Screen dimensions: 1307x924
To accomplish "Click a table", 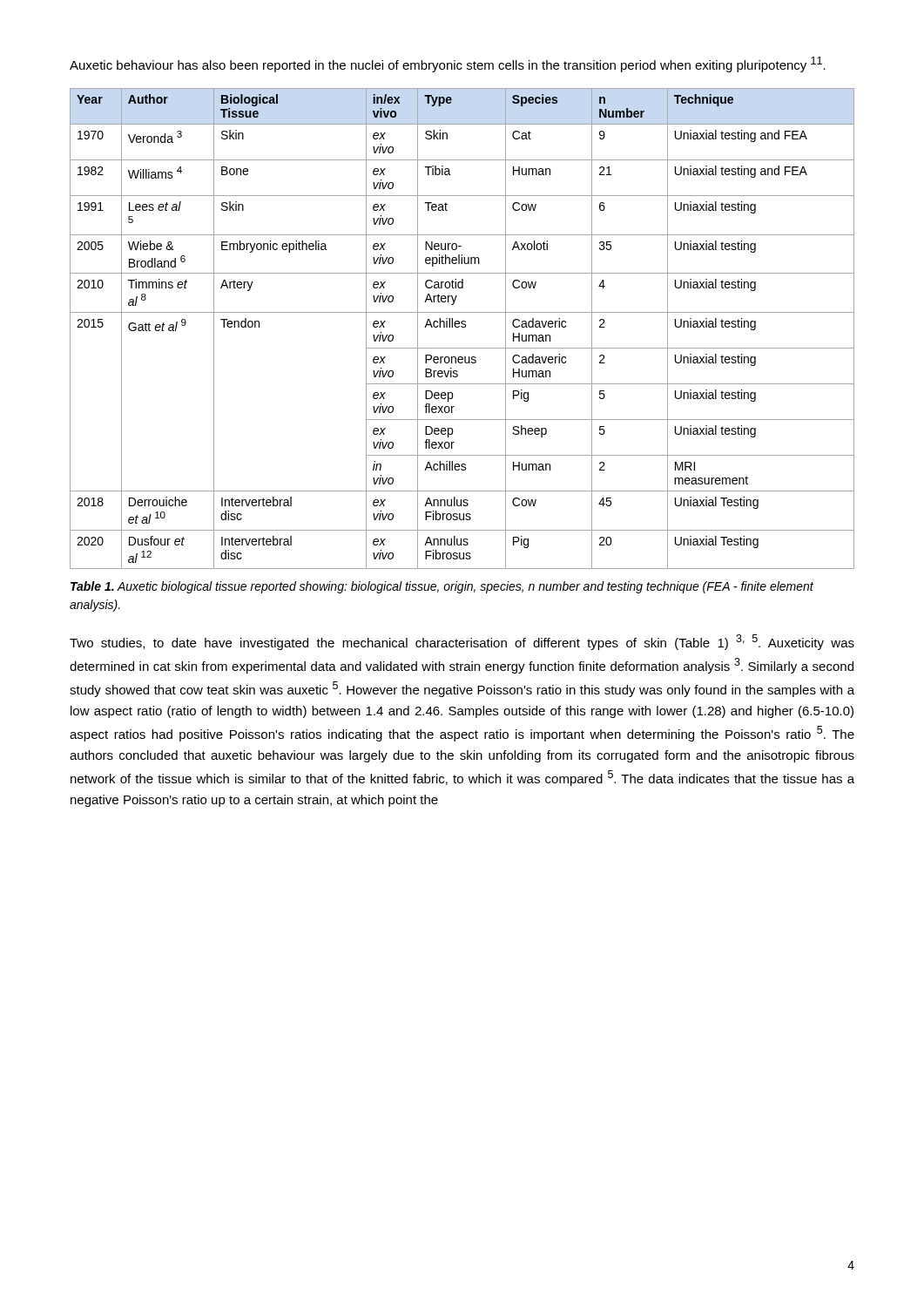I will point(462,329).
